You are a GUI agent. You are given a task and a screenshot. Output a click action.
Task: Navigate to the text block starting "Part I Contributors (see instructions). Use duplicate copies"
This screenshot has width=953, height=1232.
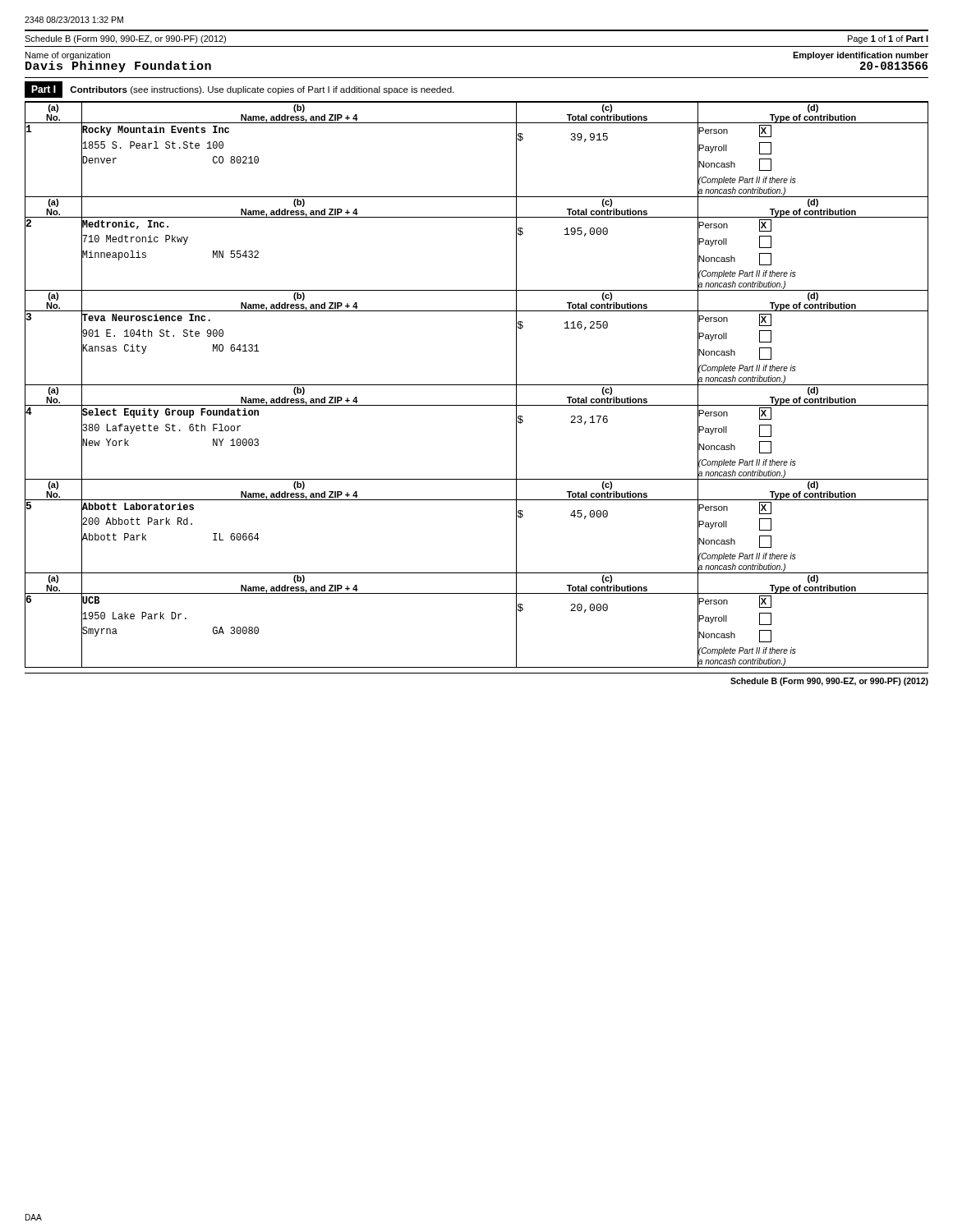point(240,90)
